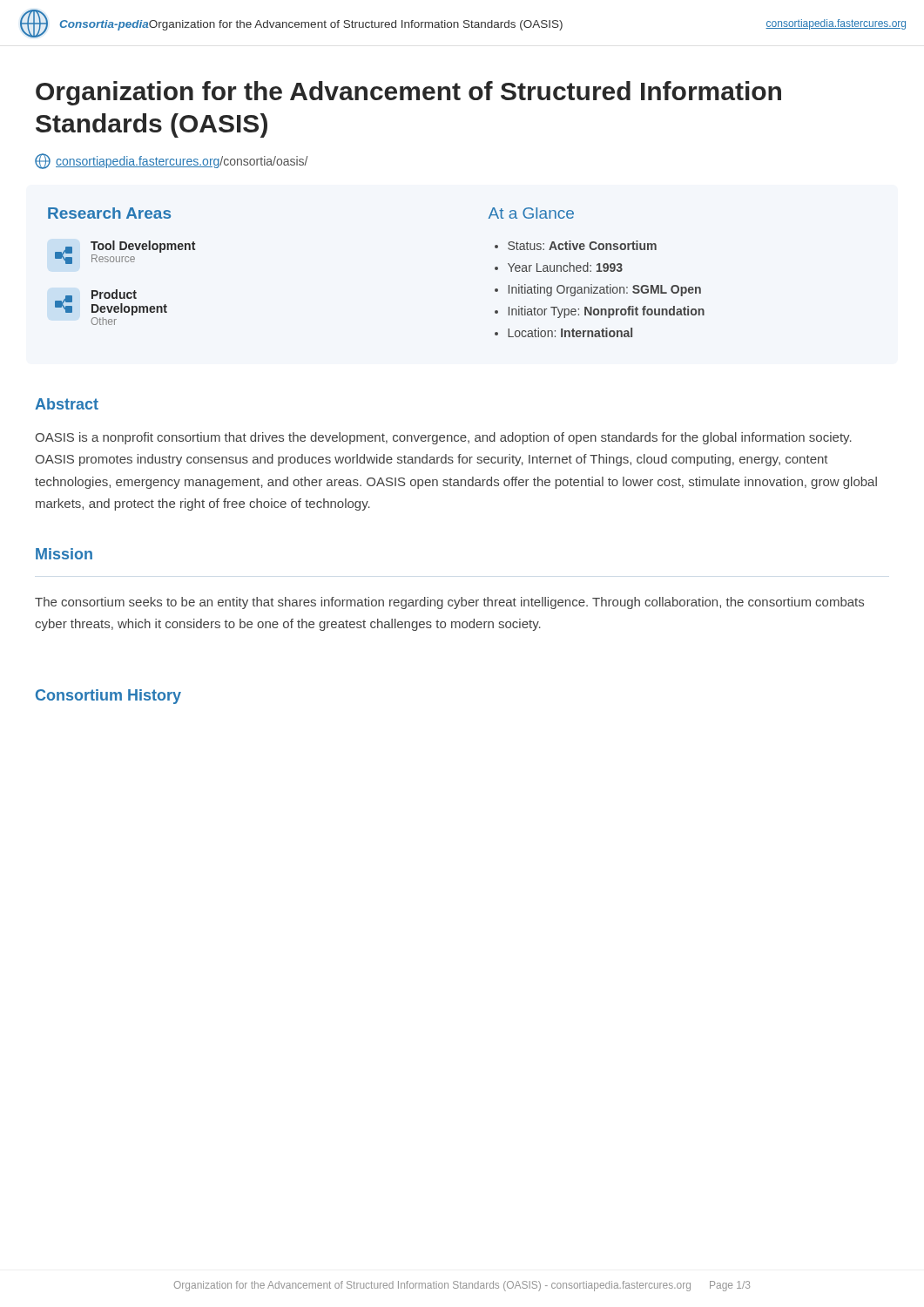Select the region starting "ProductDevelopment Other"
Viewport: 924px width, 1307px height.
[x=107, y=308]
